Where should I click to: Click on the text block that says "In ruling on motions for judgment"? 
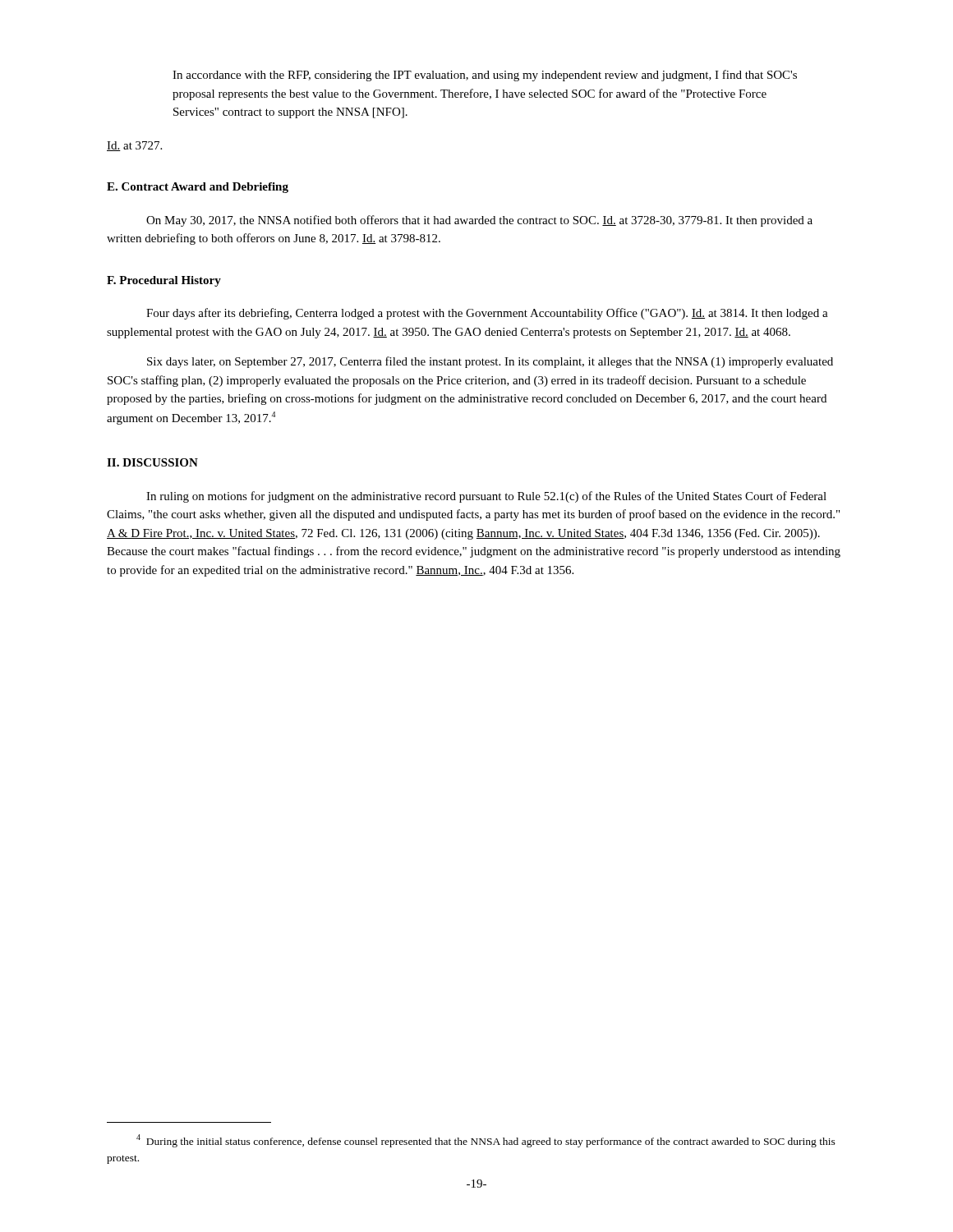[x=476, y=533]
